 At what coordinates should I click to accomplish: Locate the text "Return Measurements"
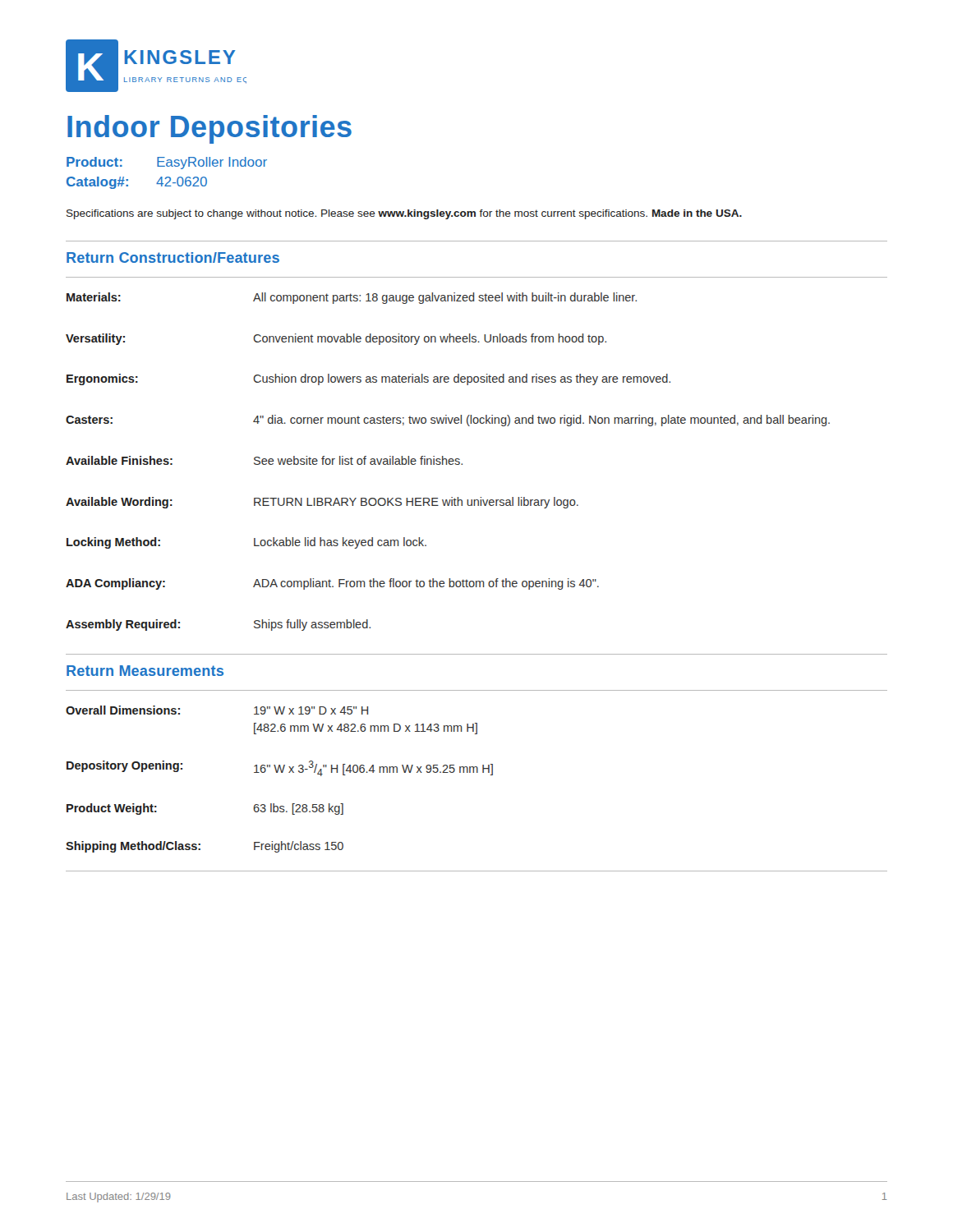(x=145, y=671)
